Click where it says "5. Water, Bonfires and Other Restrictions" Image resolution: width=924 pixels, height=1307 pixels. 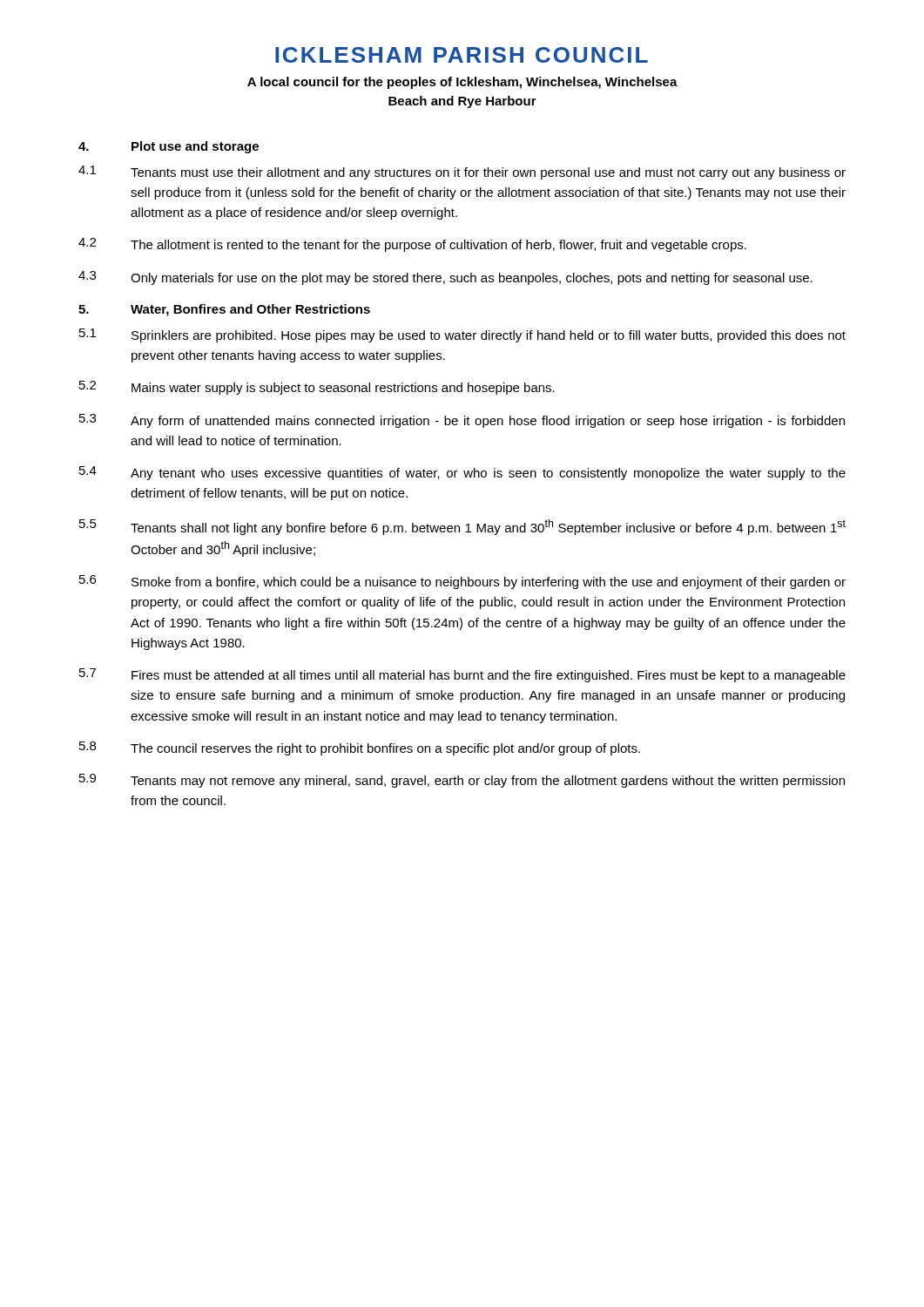[x=224, y=309]
